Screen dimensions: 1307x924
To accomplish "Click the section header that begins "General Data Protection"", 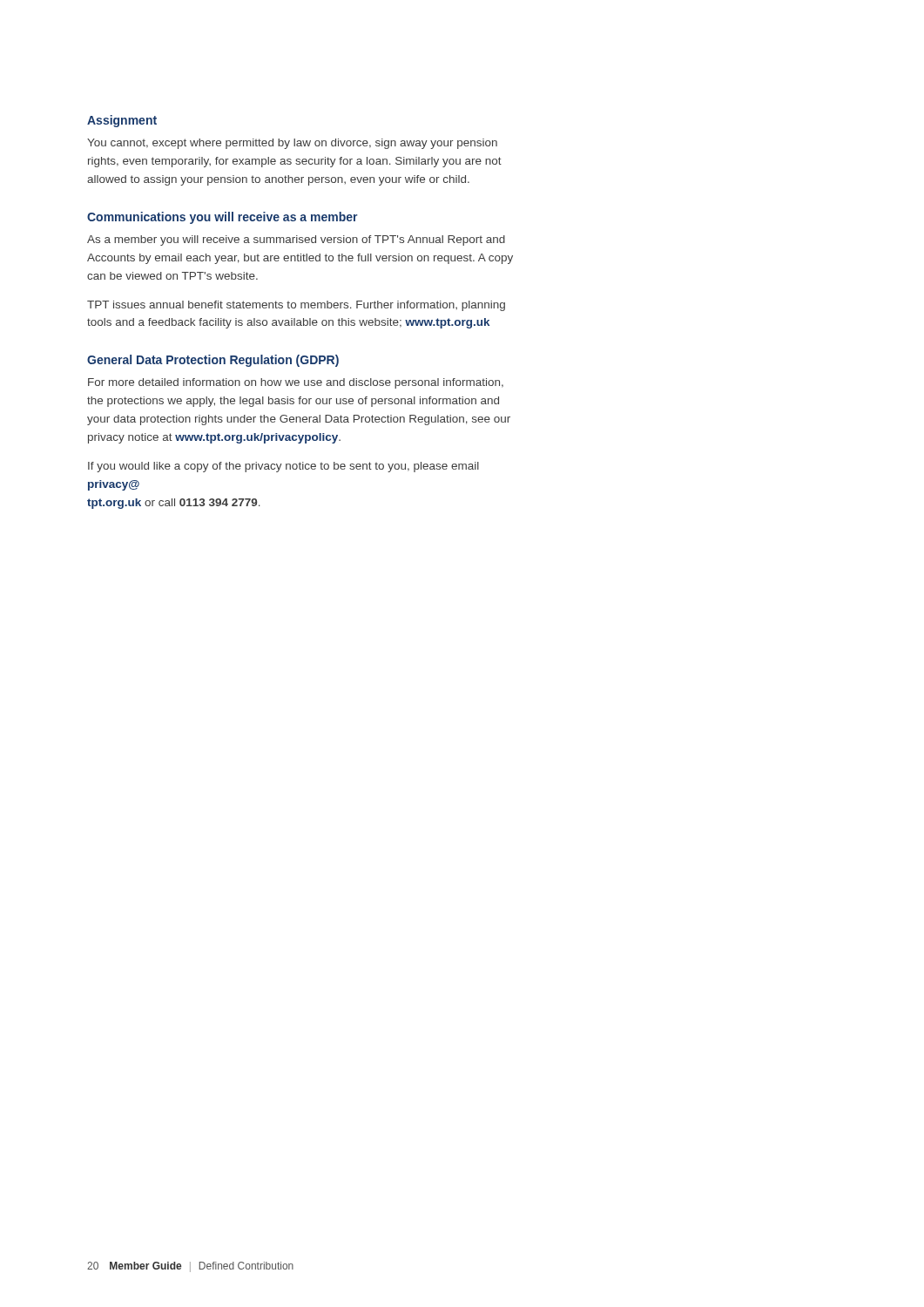I will pyautogui.click(x=213, y=360).
